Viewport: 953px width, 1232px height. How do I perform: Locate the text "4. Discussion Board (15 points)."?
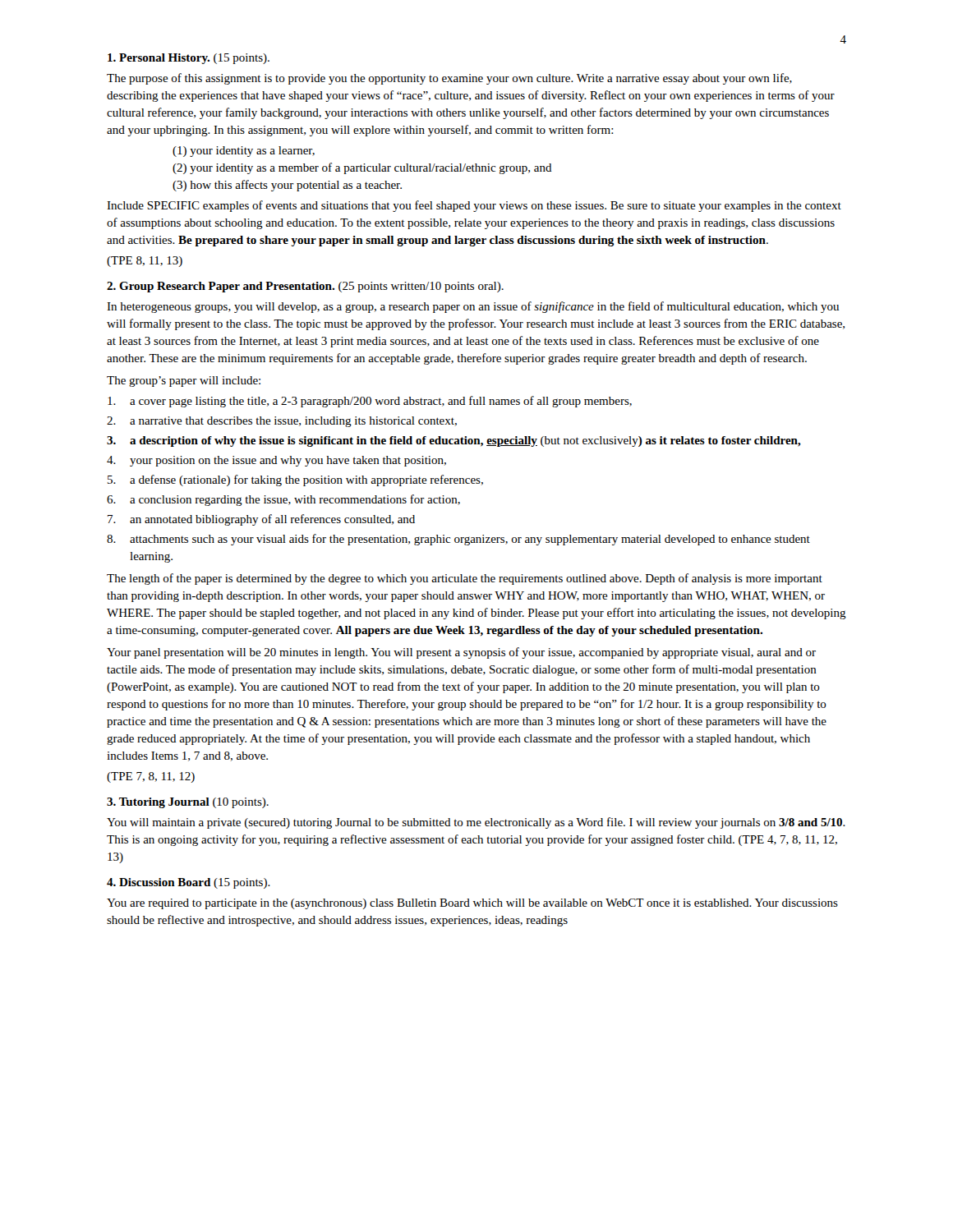pos(189,882)
